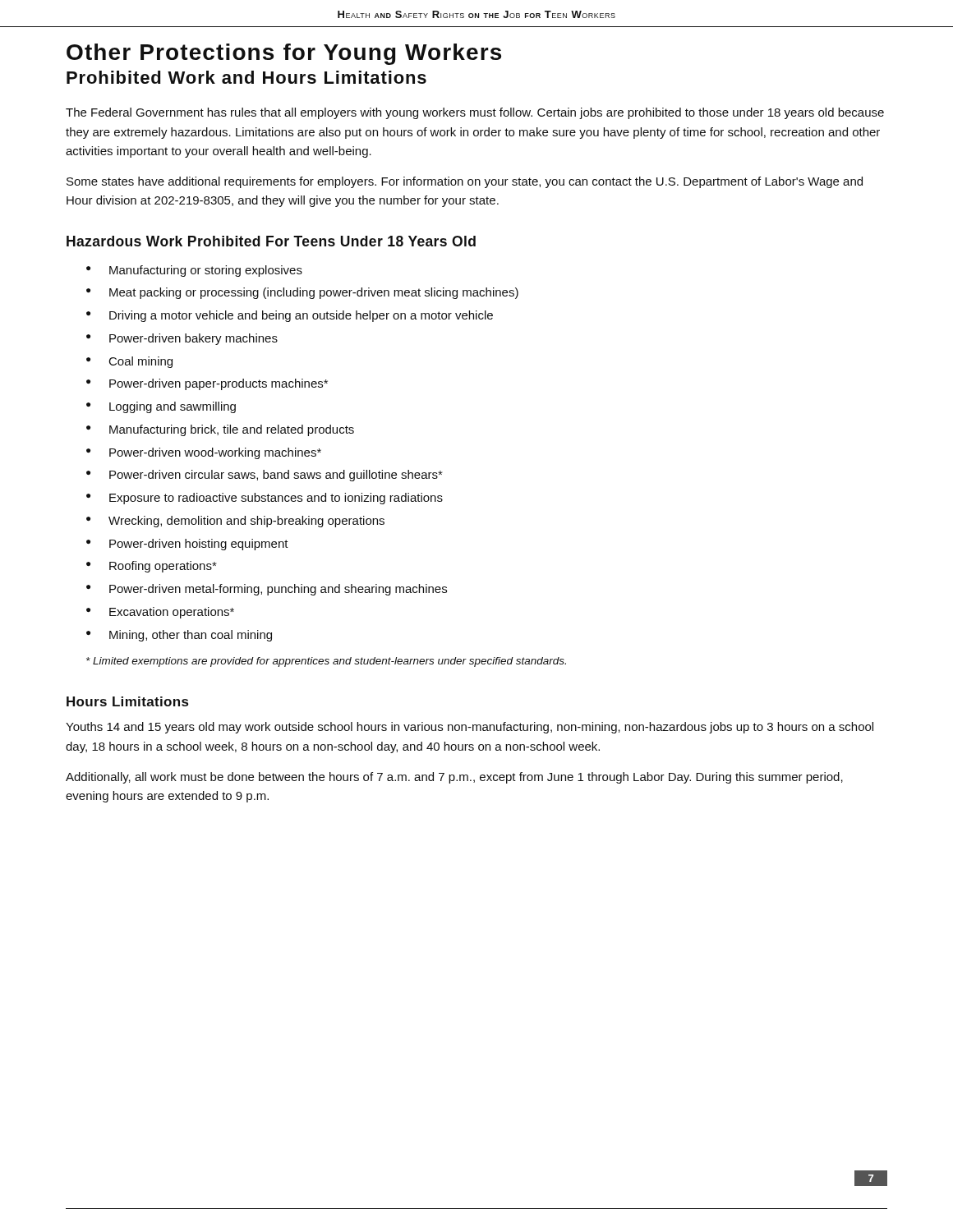Click on the block starting "Mining, other than coal mining"
The width and height of the screenshot is (953, 1232).
tap(179, 636)
